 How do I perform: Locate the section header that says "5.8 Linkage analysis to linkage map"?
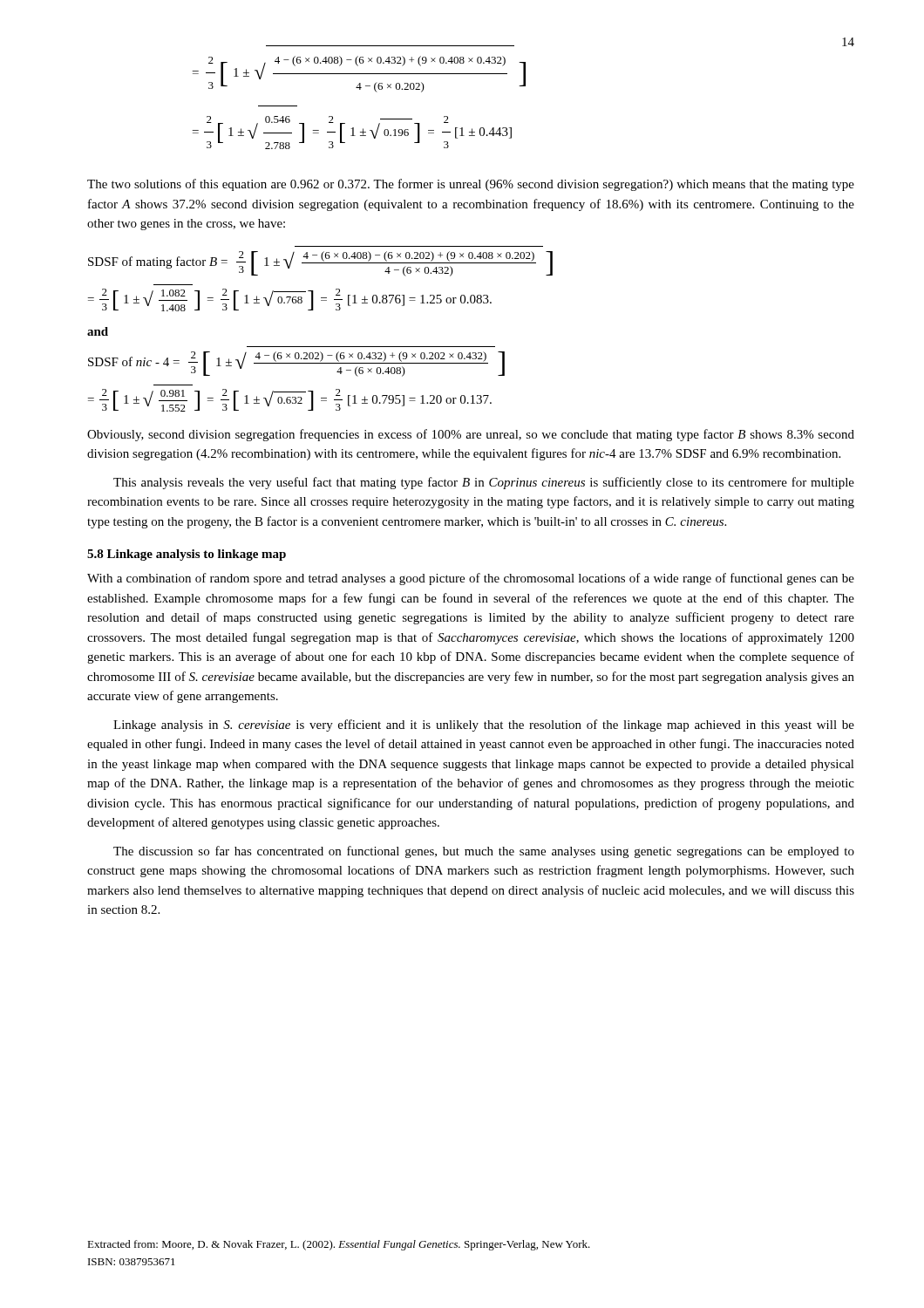187,554
